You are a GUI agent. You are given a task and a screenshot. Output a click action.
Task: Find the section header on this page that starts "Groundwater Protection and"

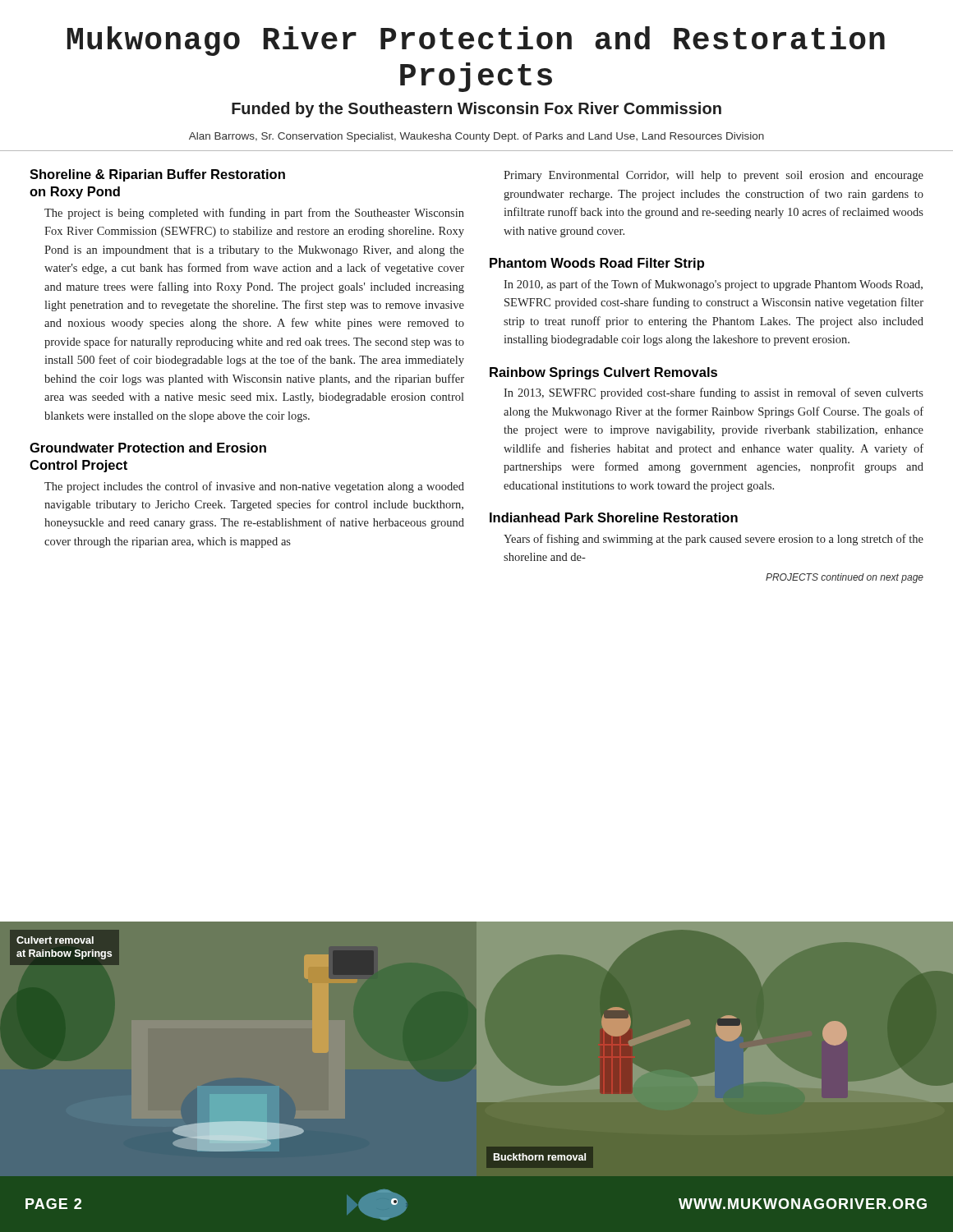point(247,457)
